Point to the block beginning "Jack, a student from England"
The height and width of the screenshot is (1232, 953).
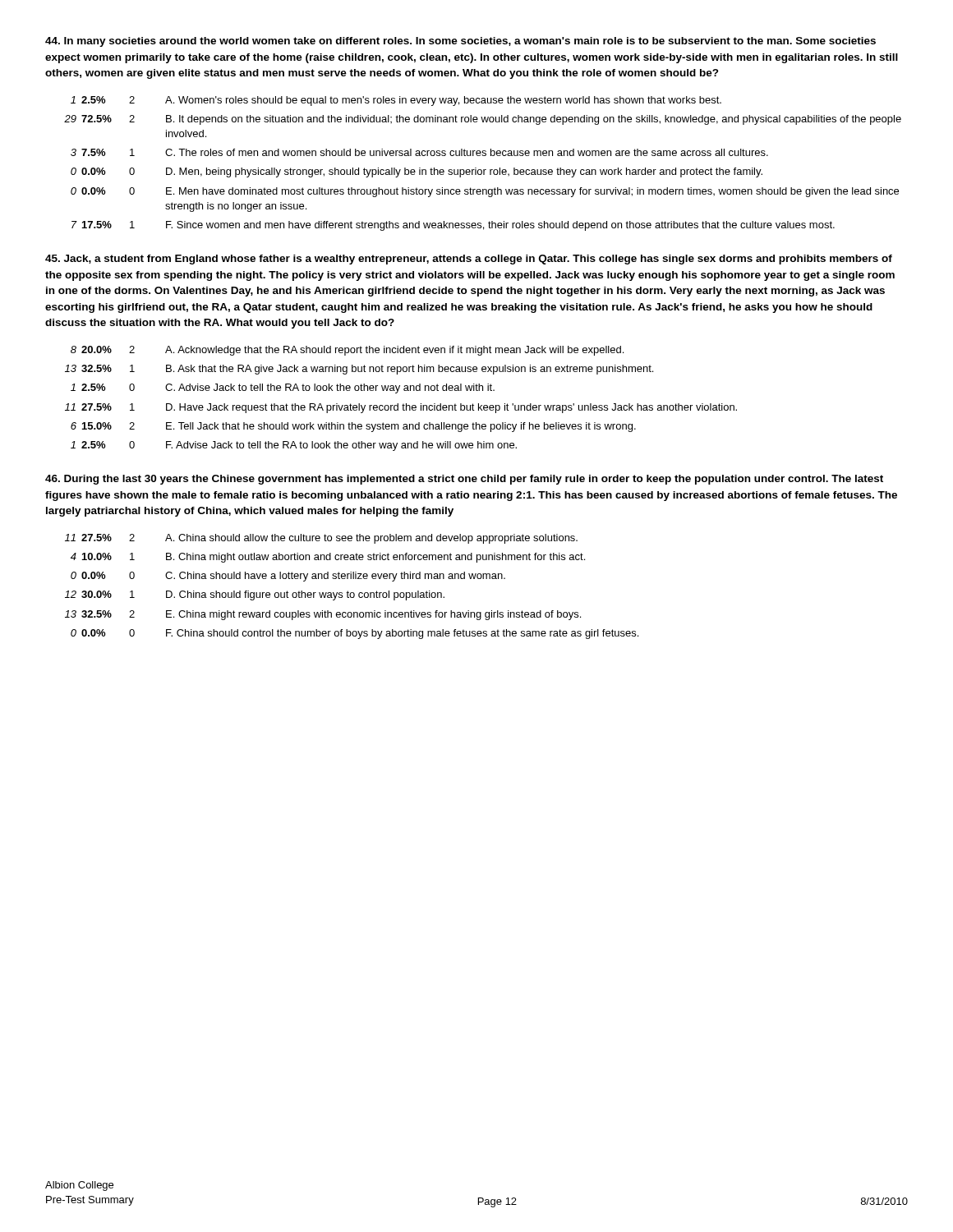click(x=470, y=291)
